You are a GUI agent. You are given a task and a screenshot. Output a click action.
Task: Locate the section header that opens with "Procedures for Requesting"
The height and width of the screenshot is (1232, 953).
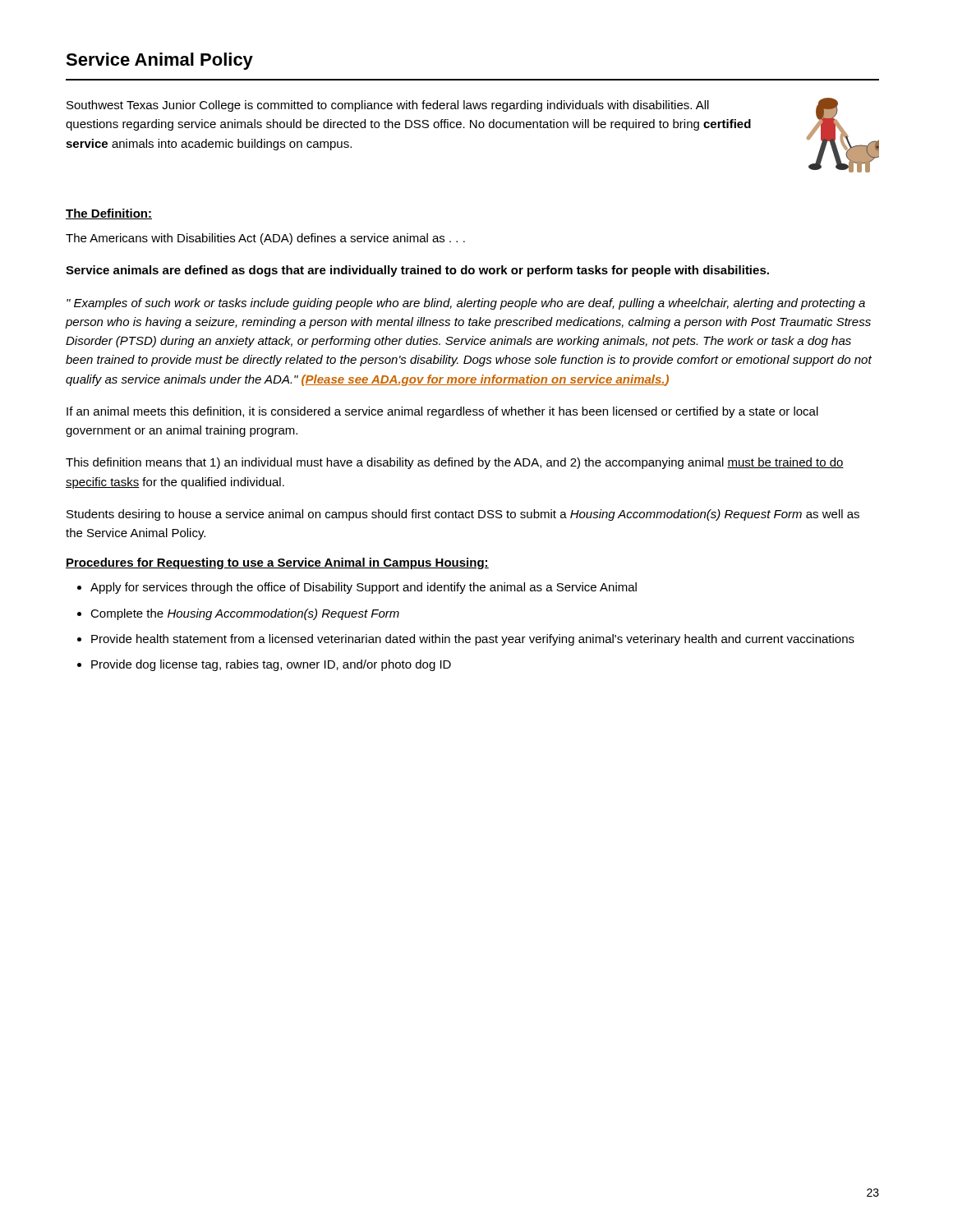tap(277, 562)
